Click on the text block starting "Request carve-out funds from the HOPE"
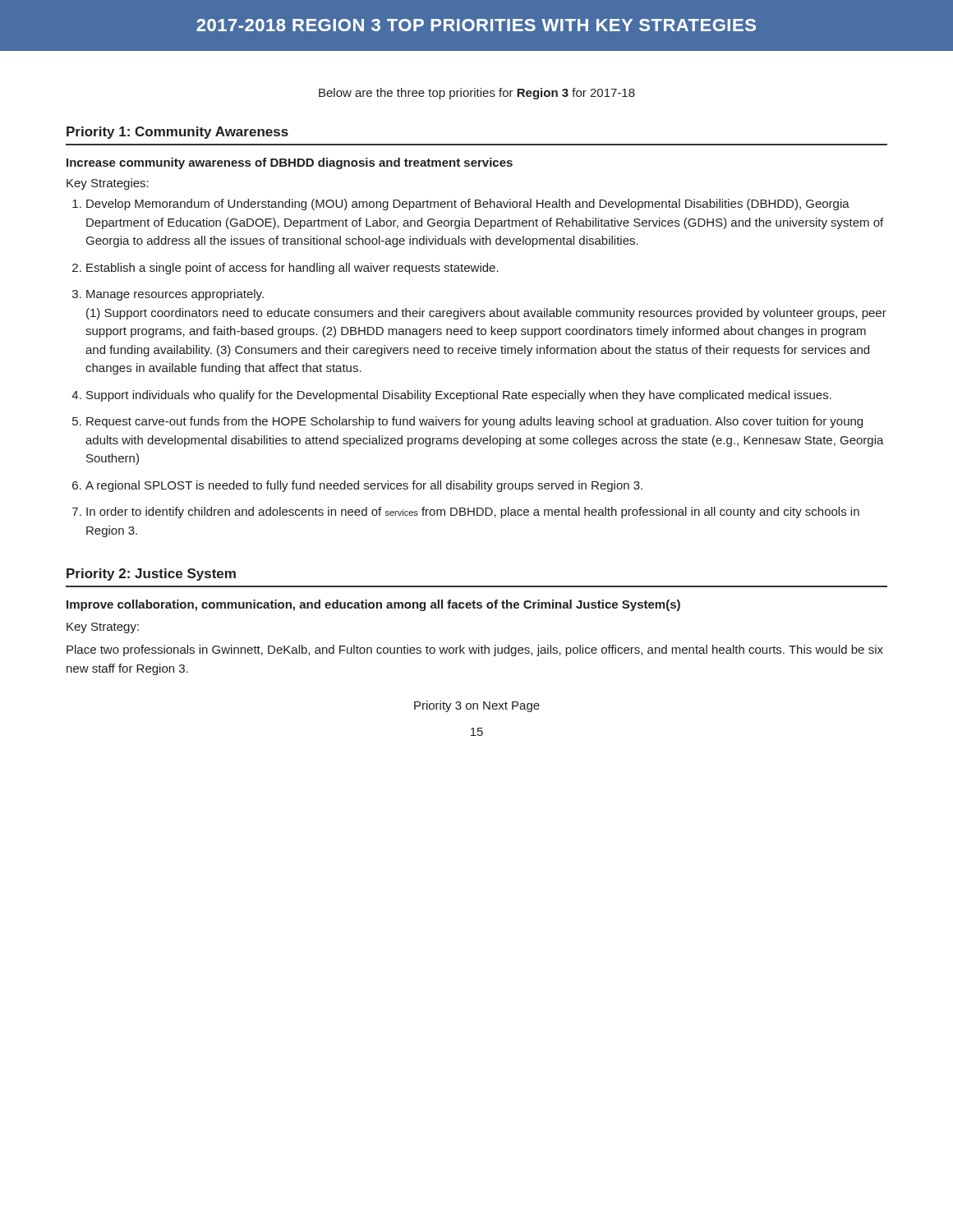 (x=485, y=439)
